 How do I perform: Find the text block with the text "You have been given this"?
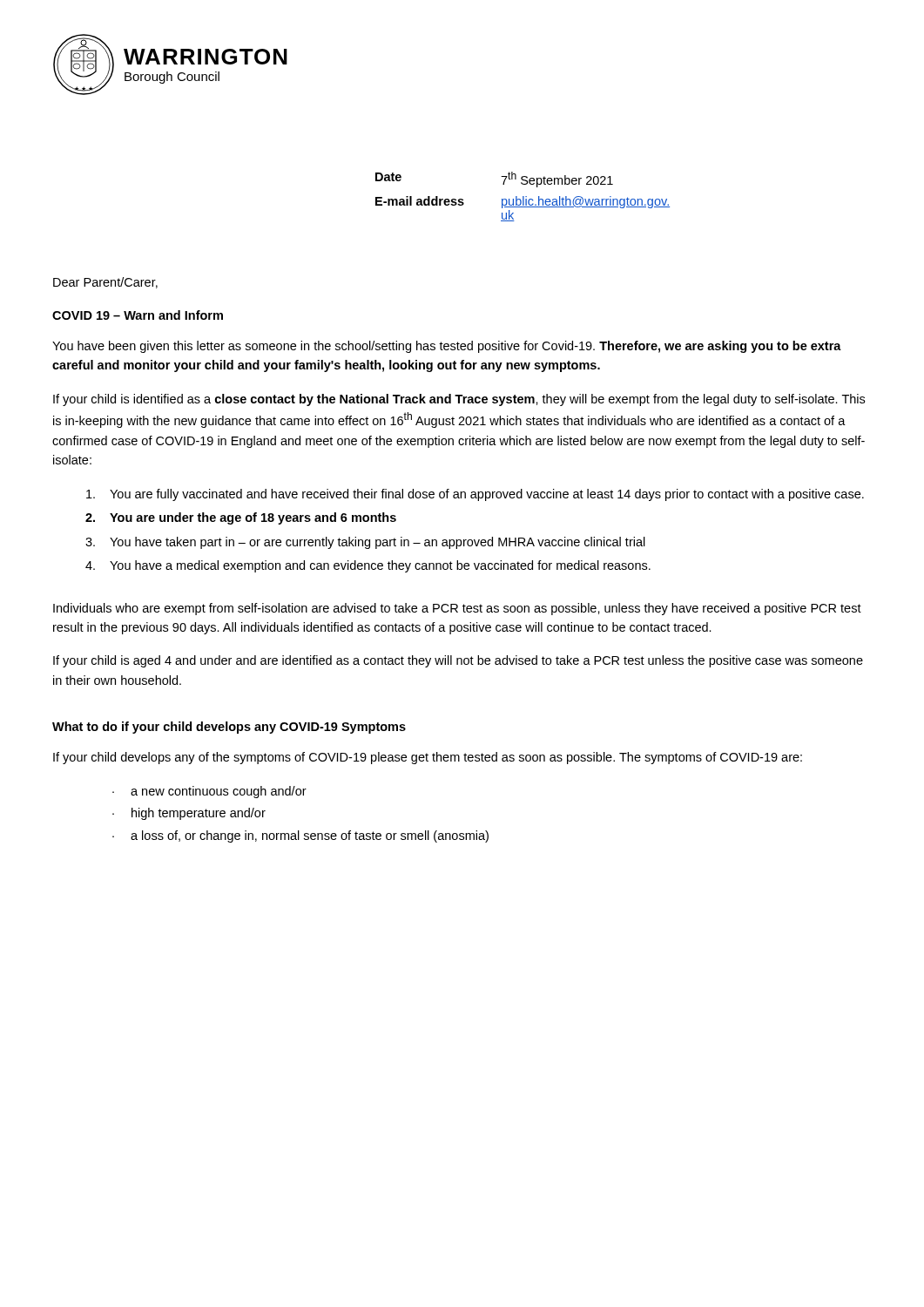click(x=447, y=356)
